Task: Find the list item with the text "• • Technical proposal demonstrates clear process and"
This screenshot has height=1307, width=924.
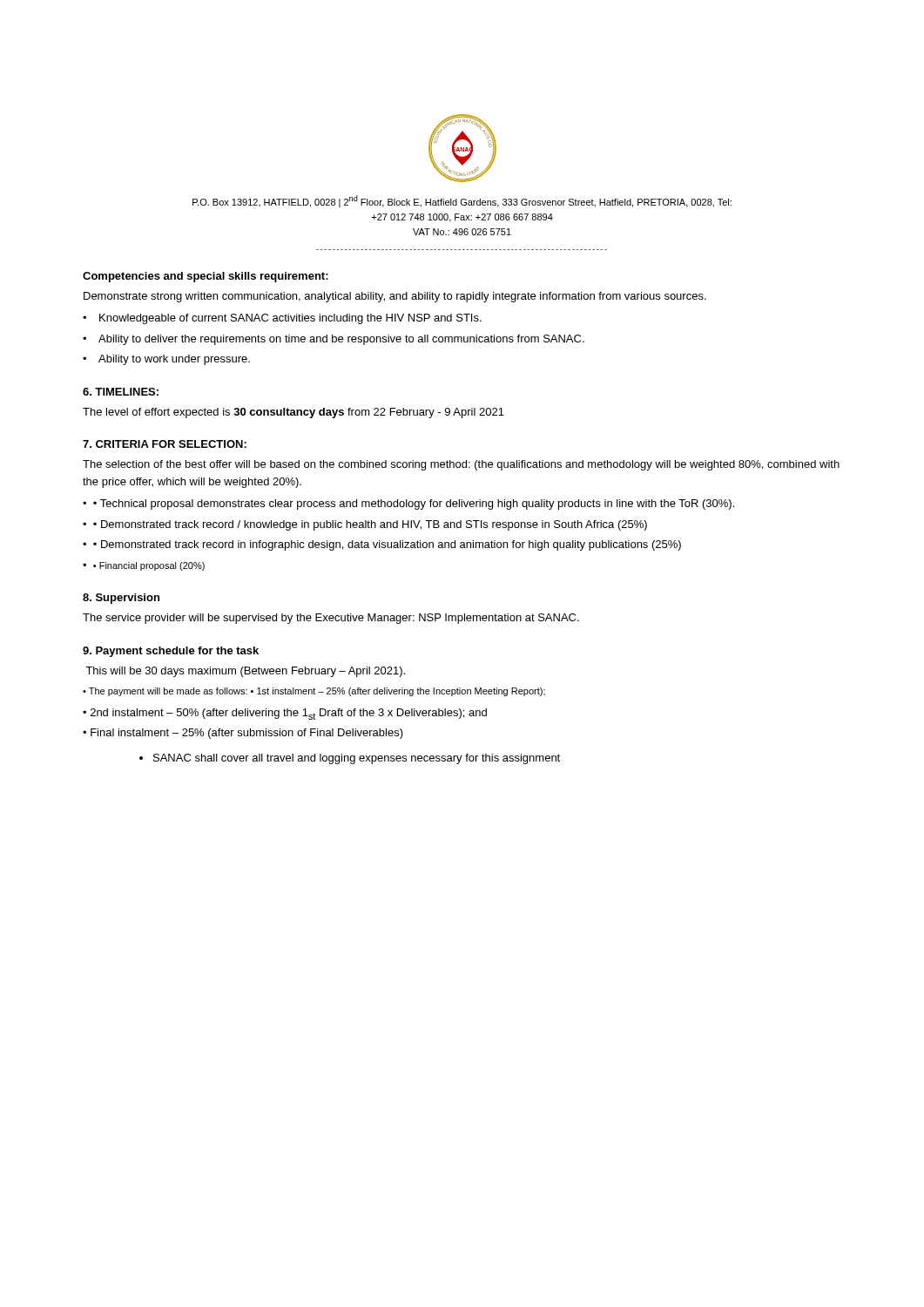Action: tap(409, 503)
